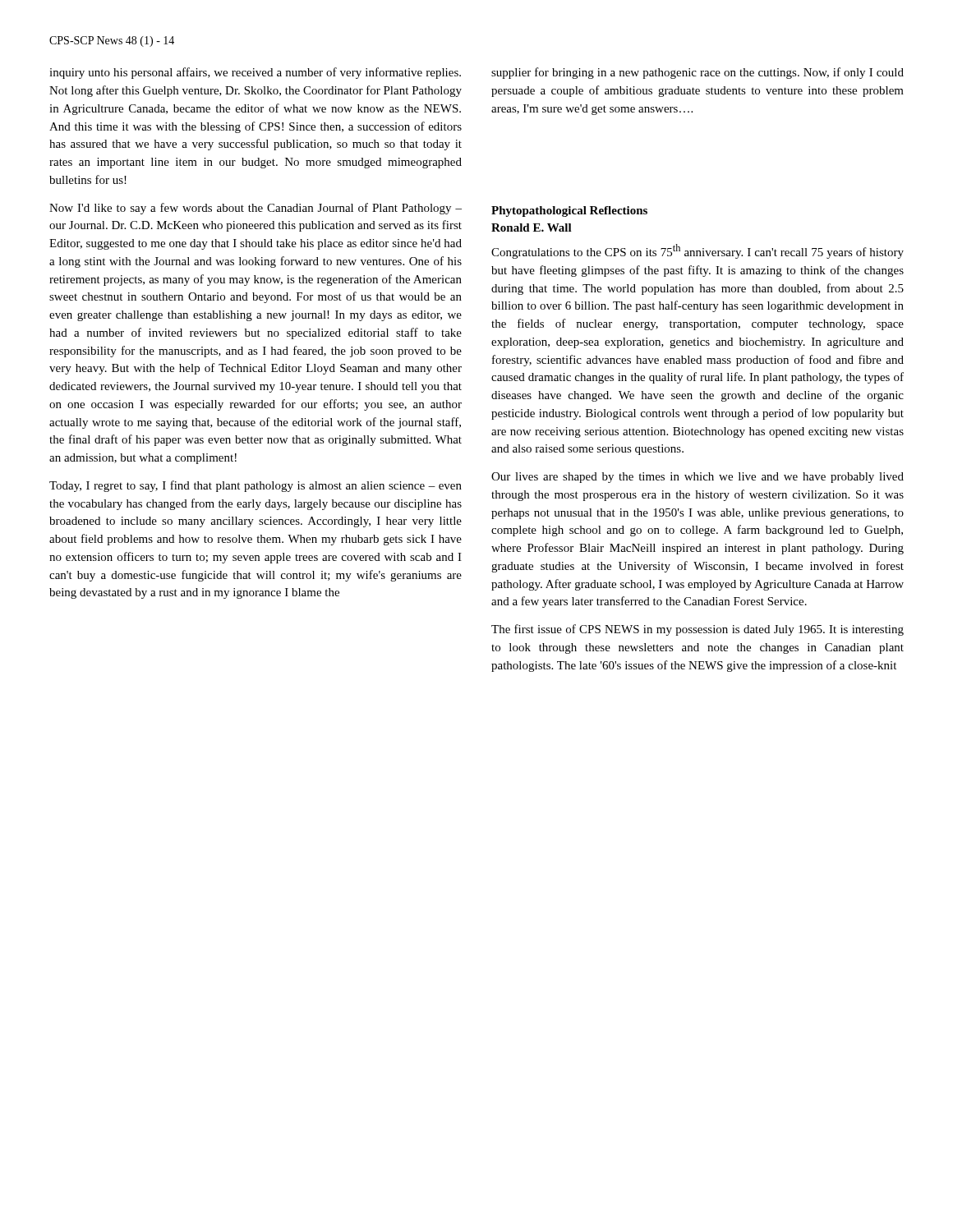
Task: Locate the passage starting "inquiry unto his personal affairs, we received"
Action: click(x=255, y=127)
